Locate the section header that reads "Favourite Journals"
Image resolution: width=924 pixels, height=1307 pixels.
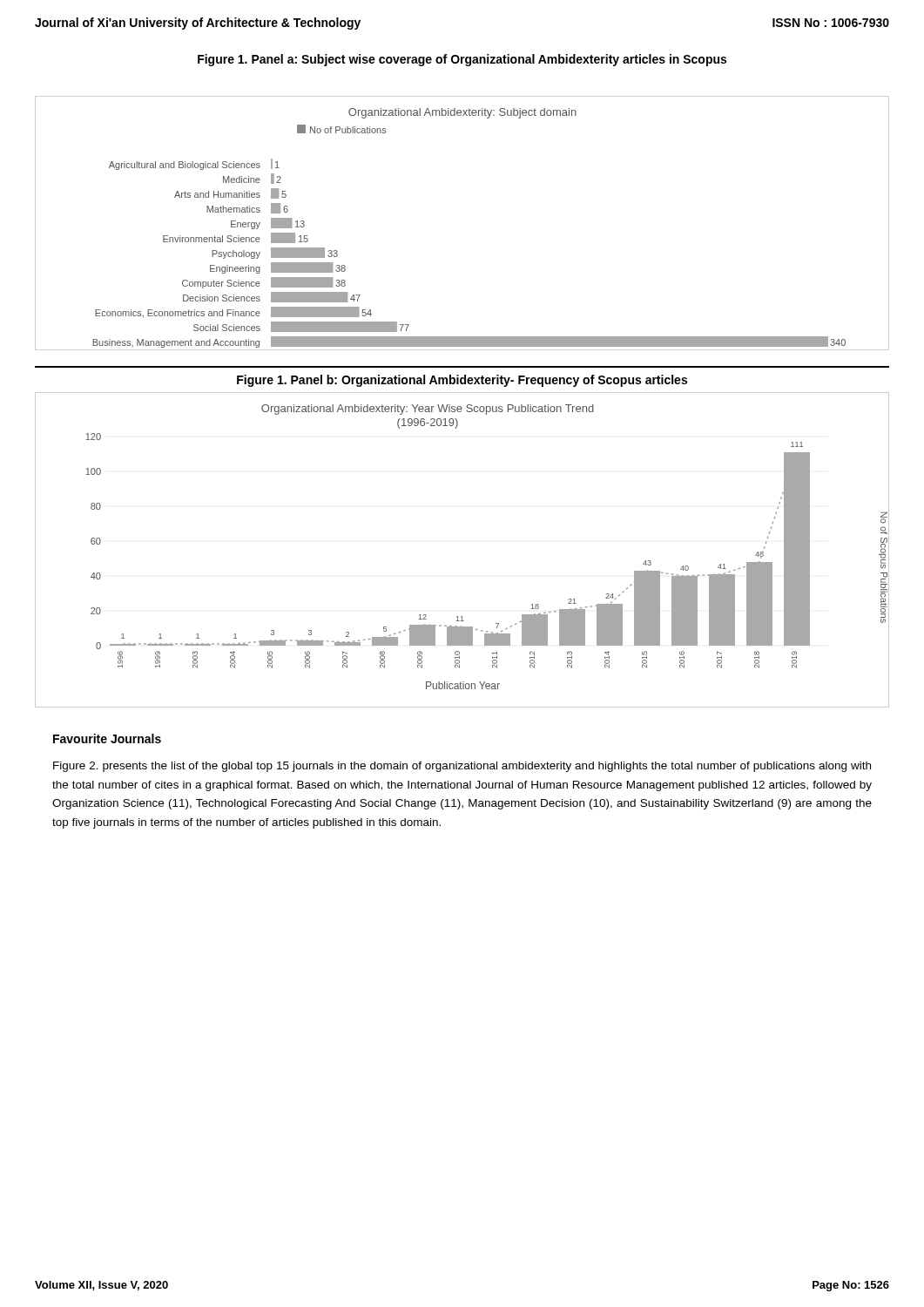(107, 739)
